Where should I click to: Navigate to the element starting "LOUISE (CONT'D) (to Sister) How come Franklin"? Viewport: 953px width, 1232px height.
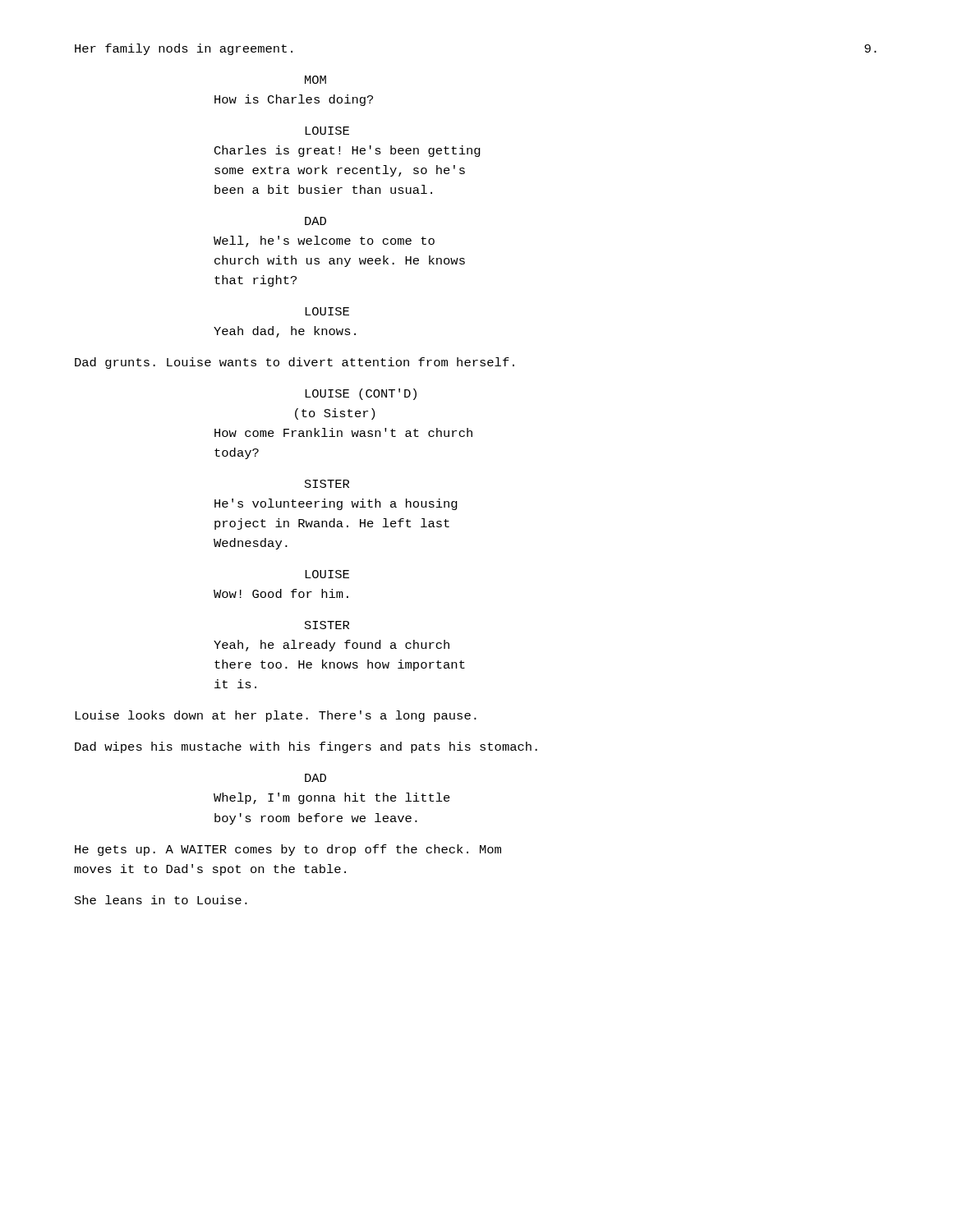tap(361, 394)
